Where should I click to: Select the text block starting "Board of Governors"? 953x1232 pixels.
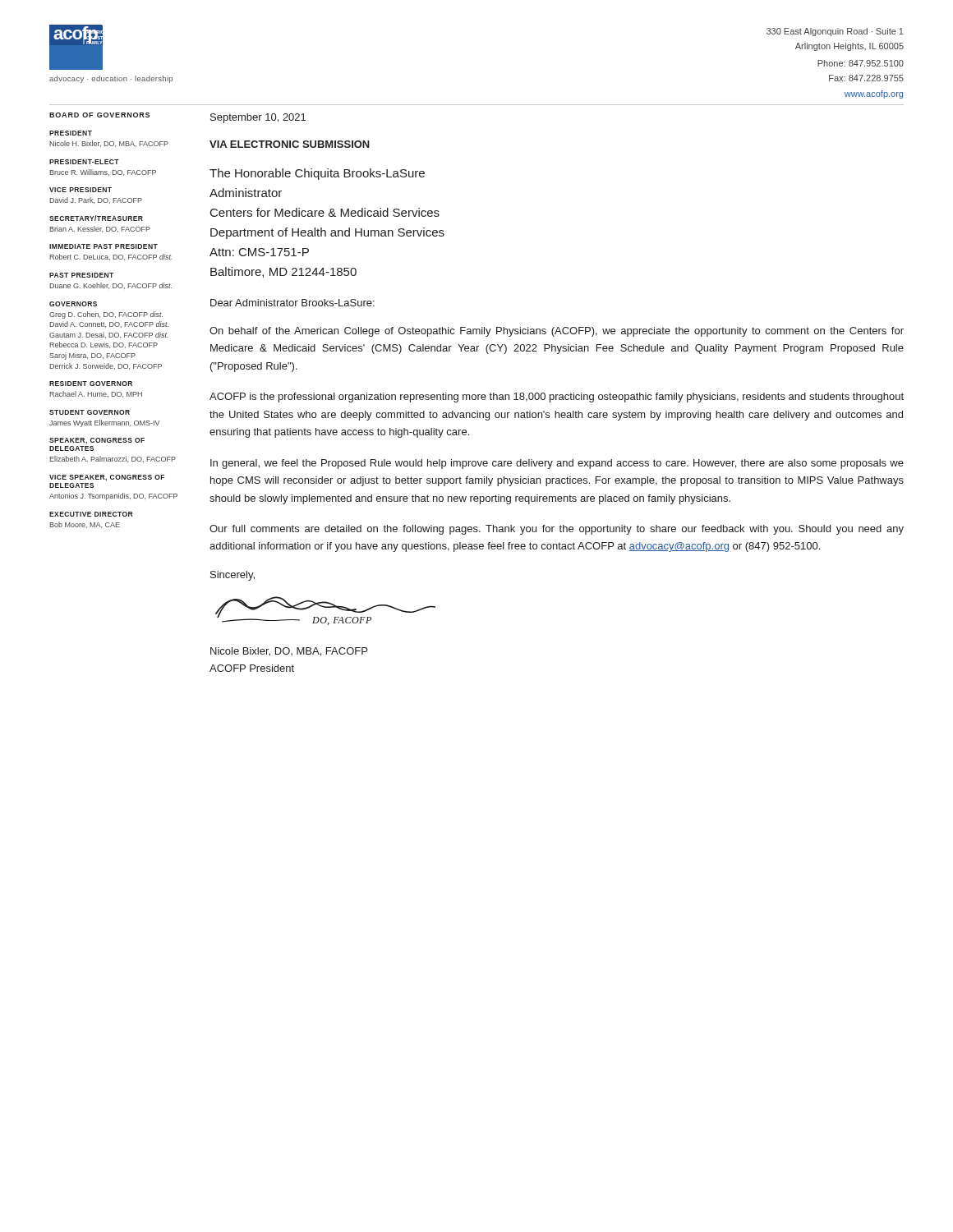pyautogui.click(x=100, y=115)
